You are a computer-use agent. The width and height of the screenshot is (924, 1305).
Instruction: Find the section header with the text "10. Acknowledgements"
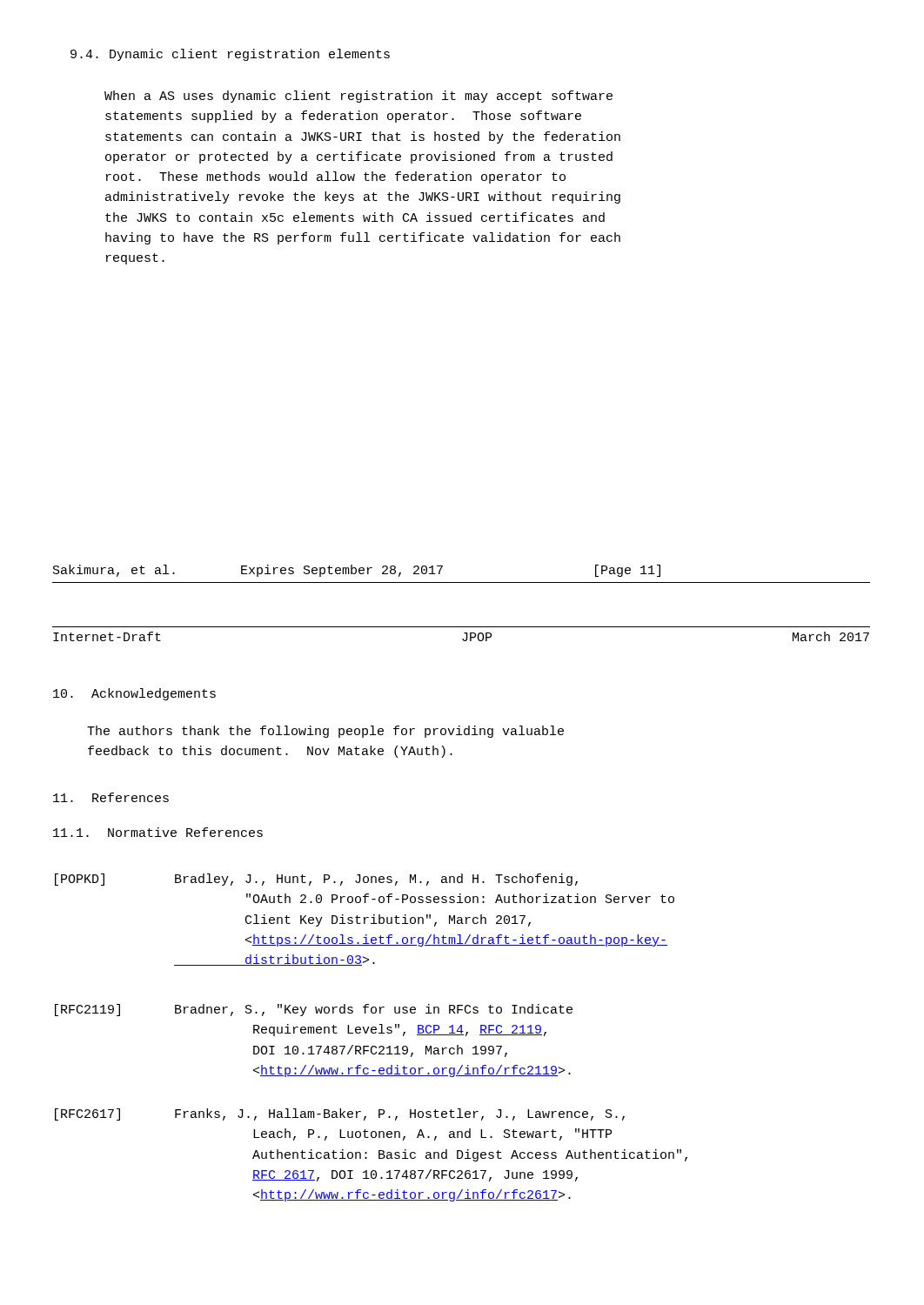(x=134, y=695)
